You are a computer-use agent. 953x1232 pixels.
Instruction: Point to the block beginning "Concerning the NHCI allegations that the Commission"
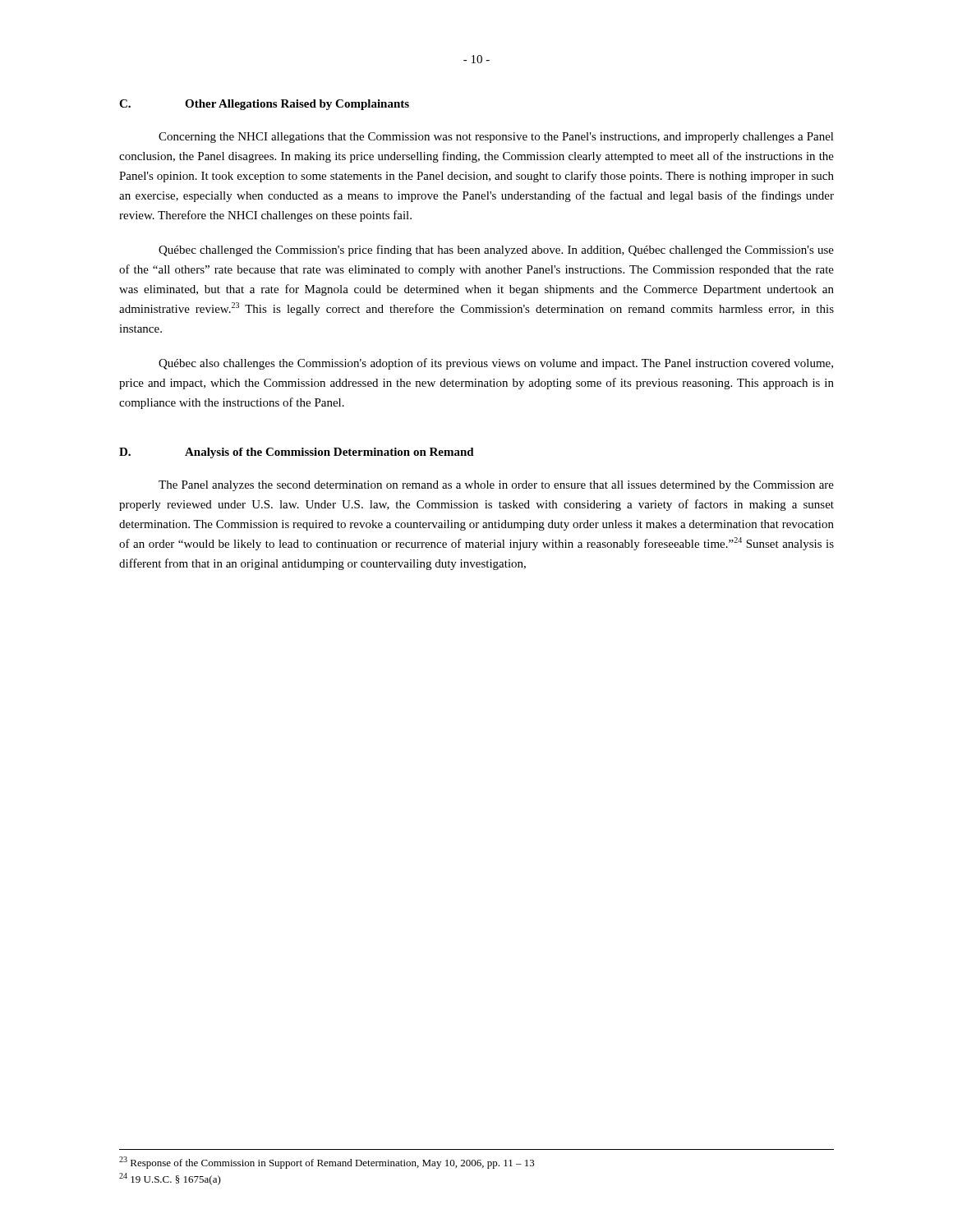[476, 176]
